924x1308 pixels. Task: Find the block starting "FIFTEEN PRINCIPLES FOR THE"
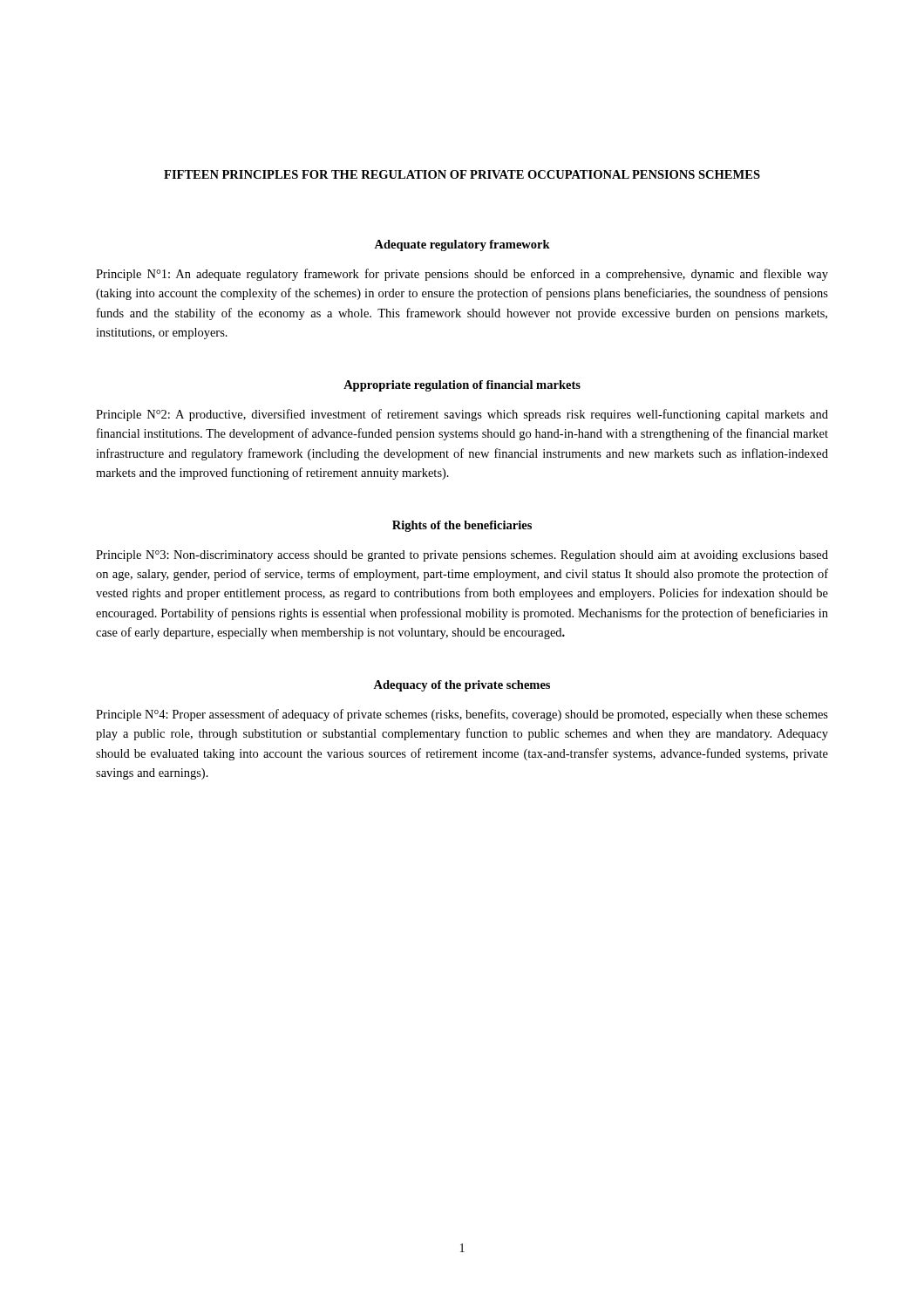tap(462, 174)
